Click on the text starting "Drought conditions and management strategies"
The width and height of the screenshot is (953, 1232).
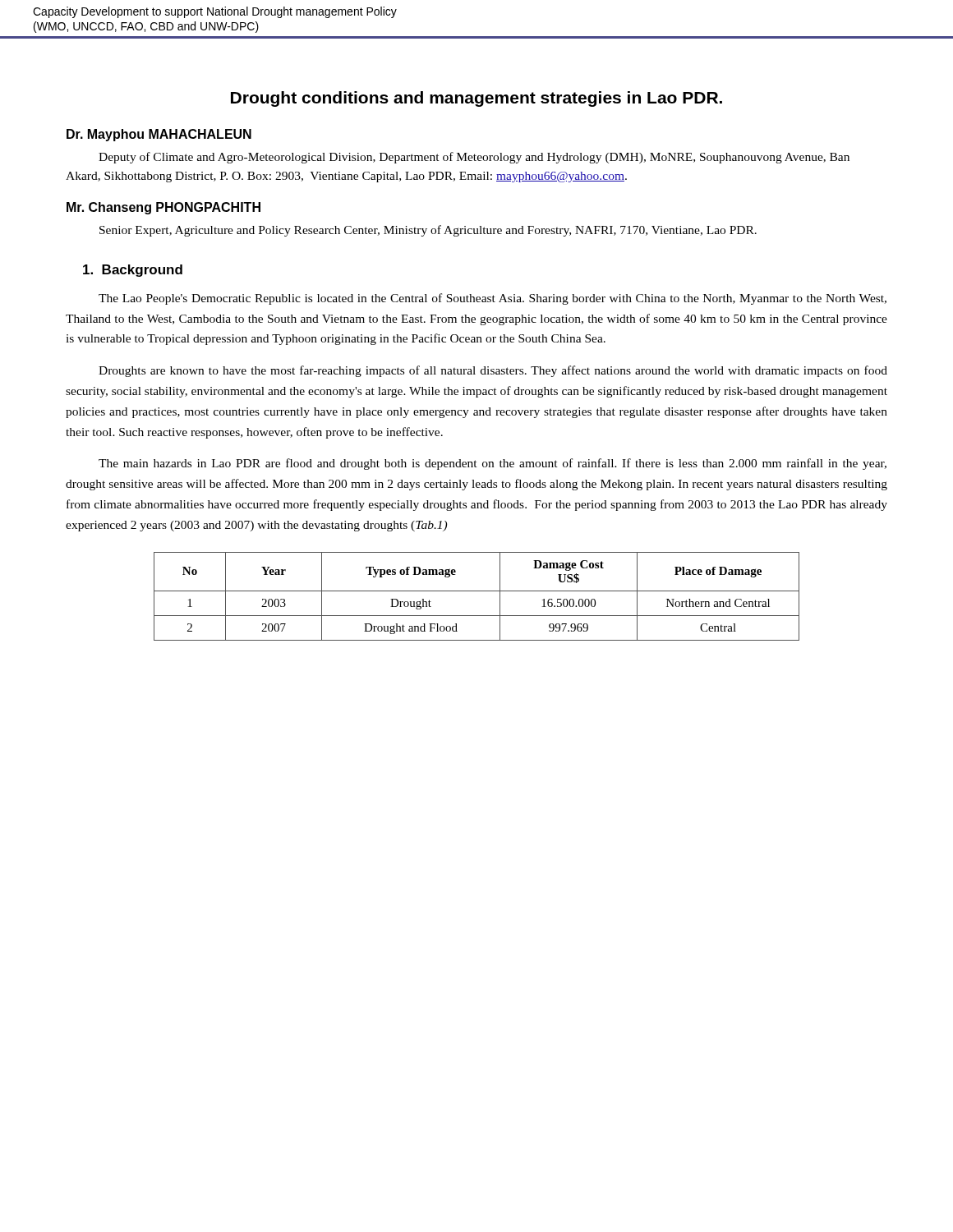[476, 97]
